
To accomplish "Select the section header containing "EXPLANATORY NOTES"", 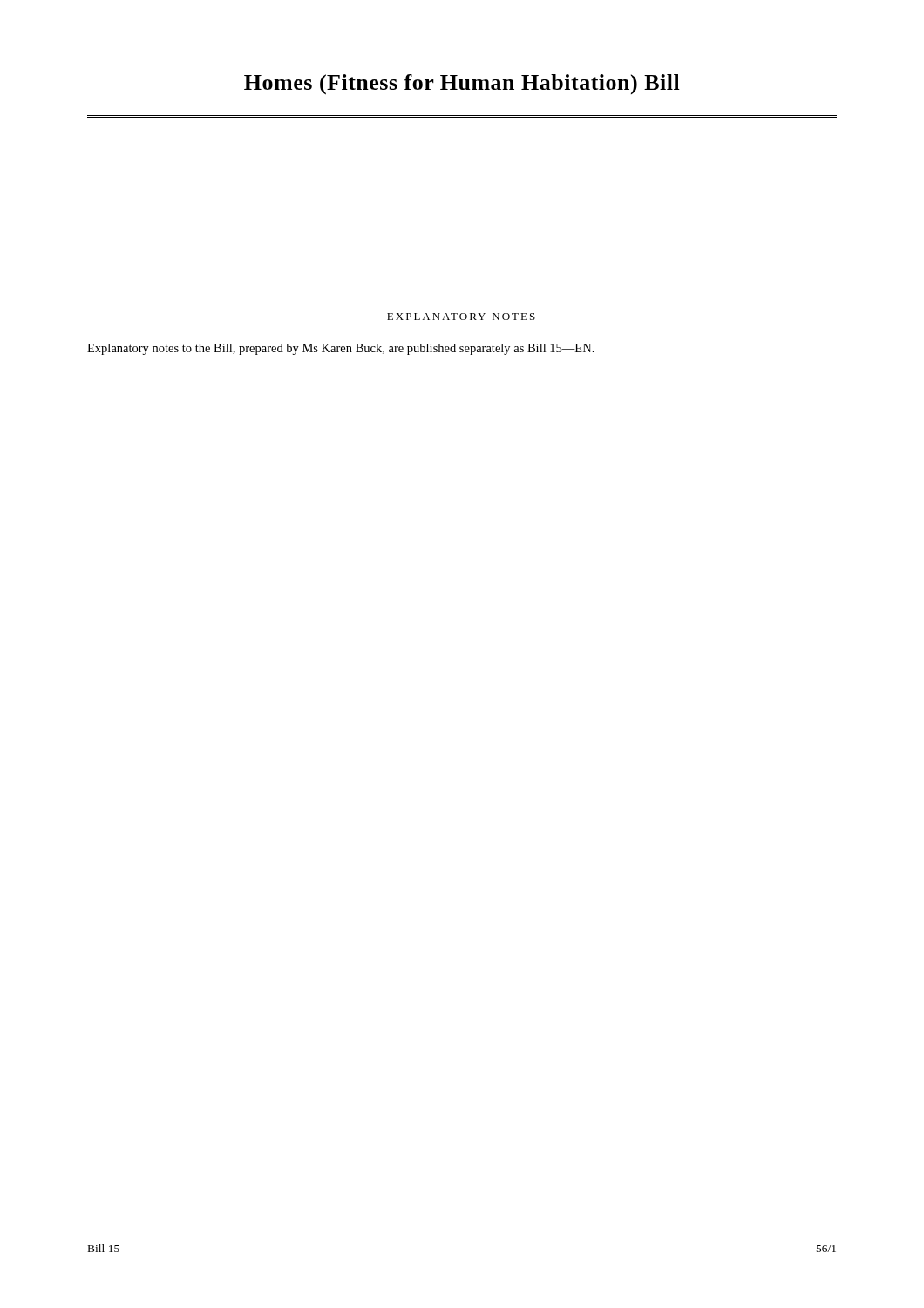I will pos(462,316).
